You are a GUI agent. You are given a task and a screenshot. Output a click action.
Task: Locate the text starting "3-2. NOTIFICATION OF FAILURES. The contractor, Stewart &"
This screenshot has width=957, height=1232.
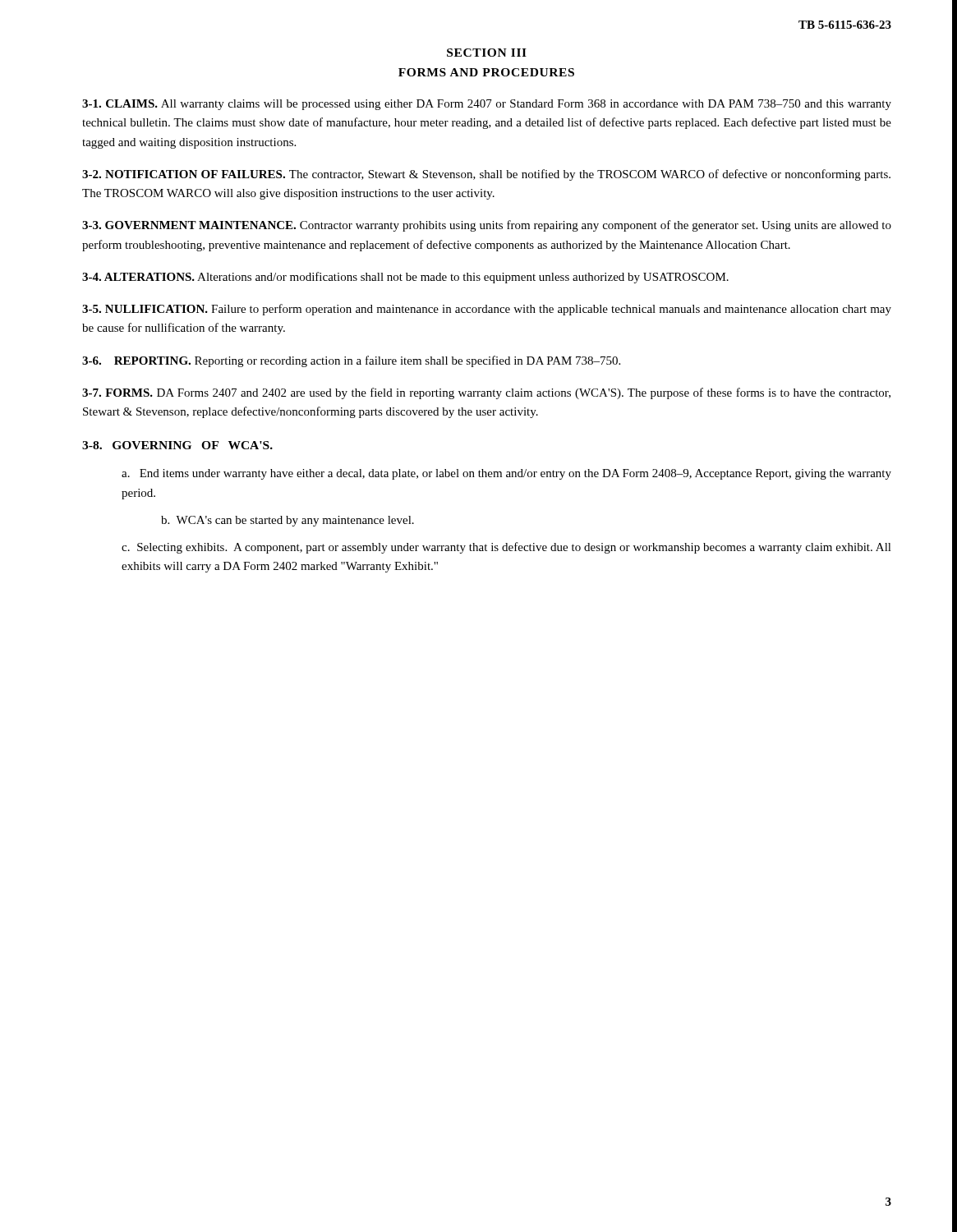click(487, 183)
